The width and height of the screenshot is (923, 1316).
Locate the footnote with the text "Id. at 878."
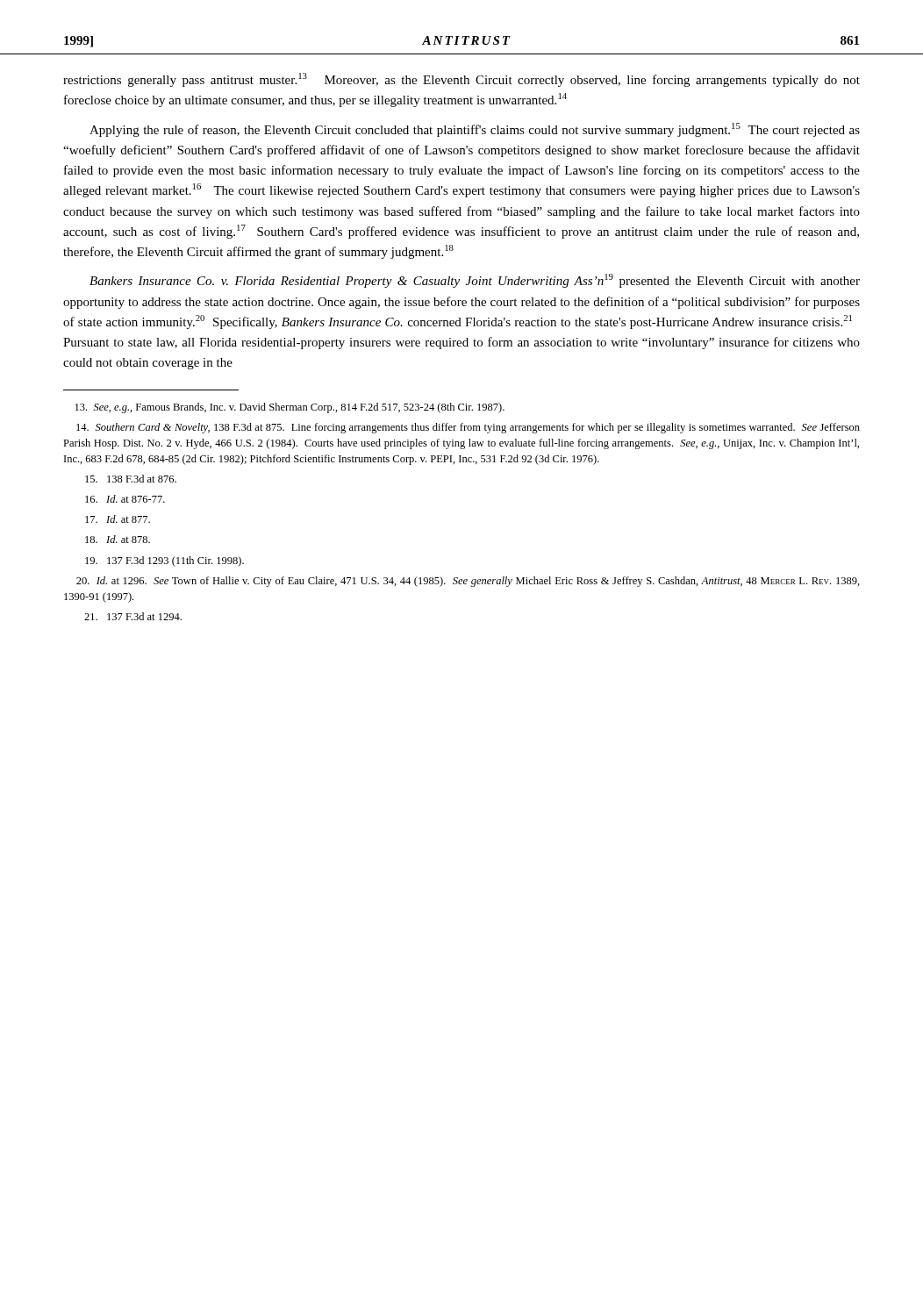[117, 540]
